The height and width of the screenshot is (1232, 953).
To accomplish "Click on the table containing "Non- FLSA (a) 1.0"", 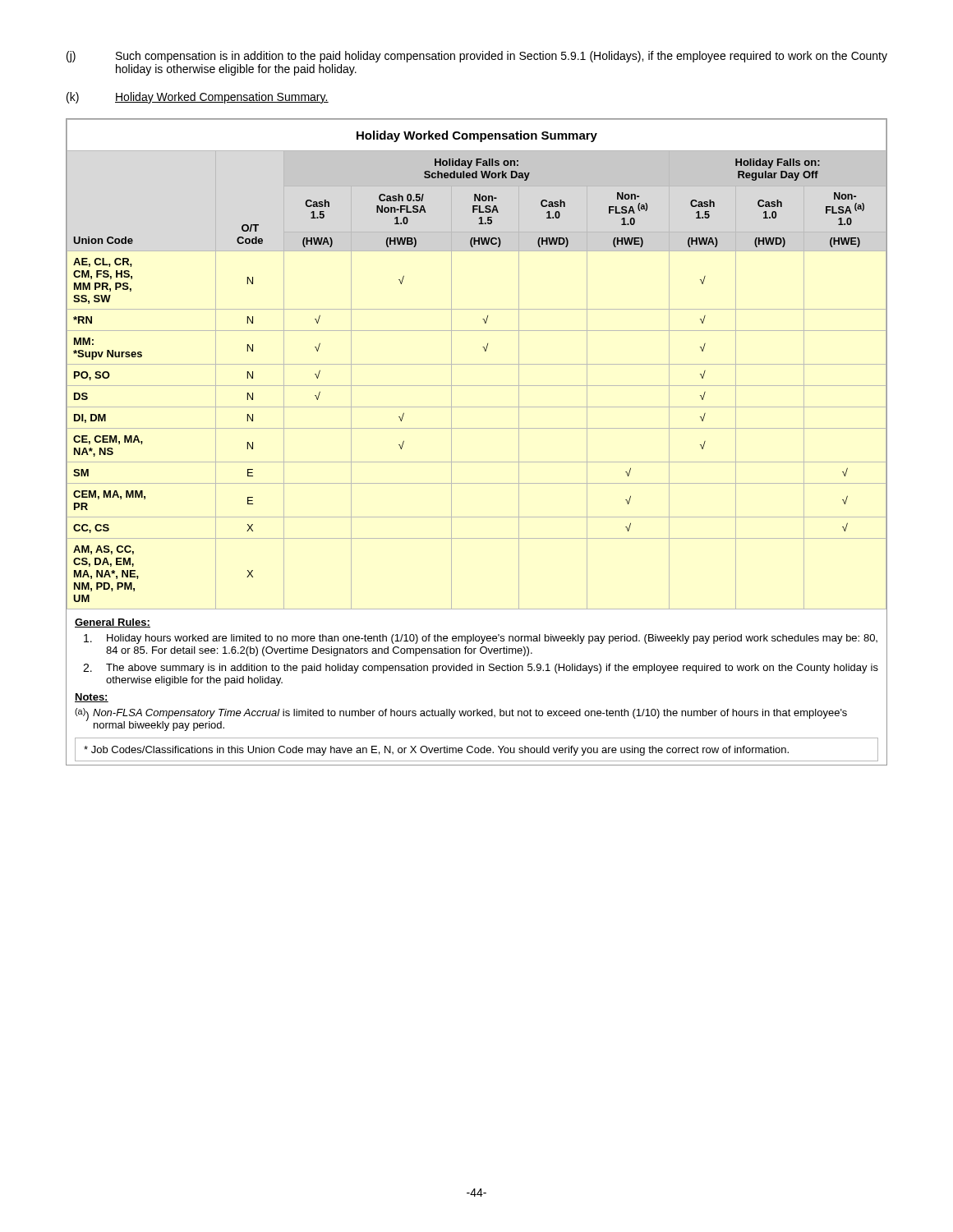I will 476,442.
